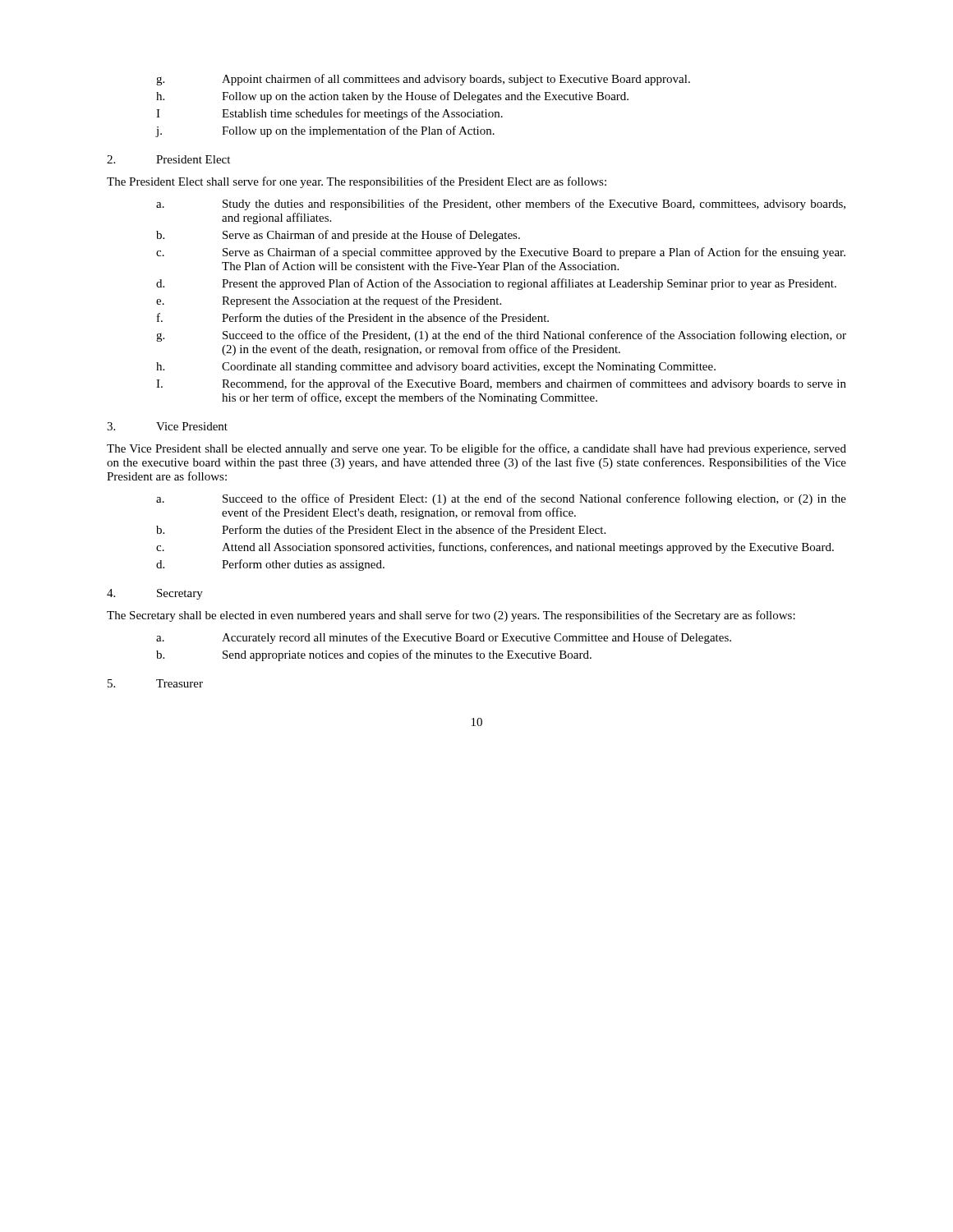Locate the element starting "5. Treasurer"
Viewport: 953px width, 1232px height.
(155, 683)
